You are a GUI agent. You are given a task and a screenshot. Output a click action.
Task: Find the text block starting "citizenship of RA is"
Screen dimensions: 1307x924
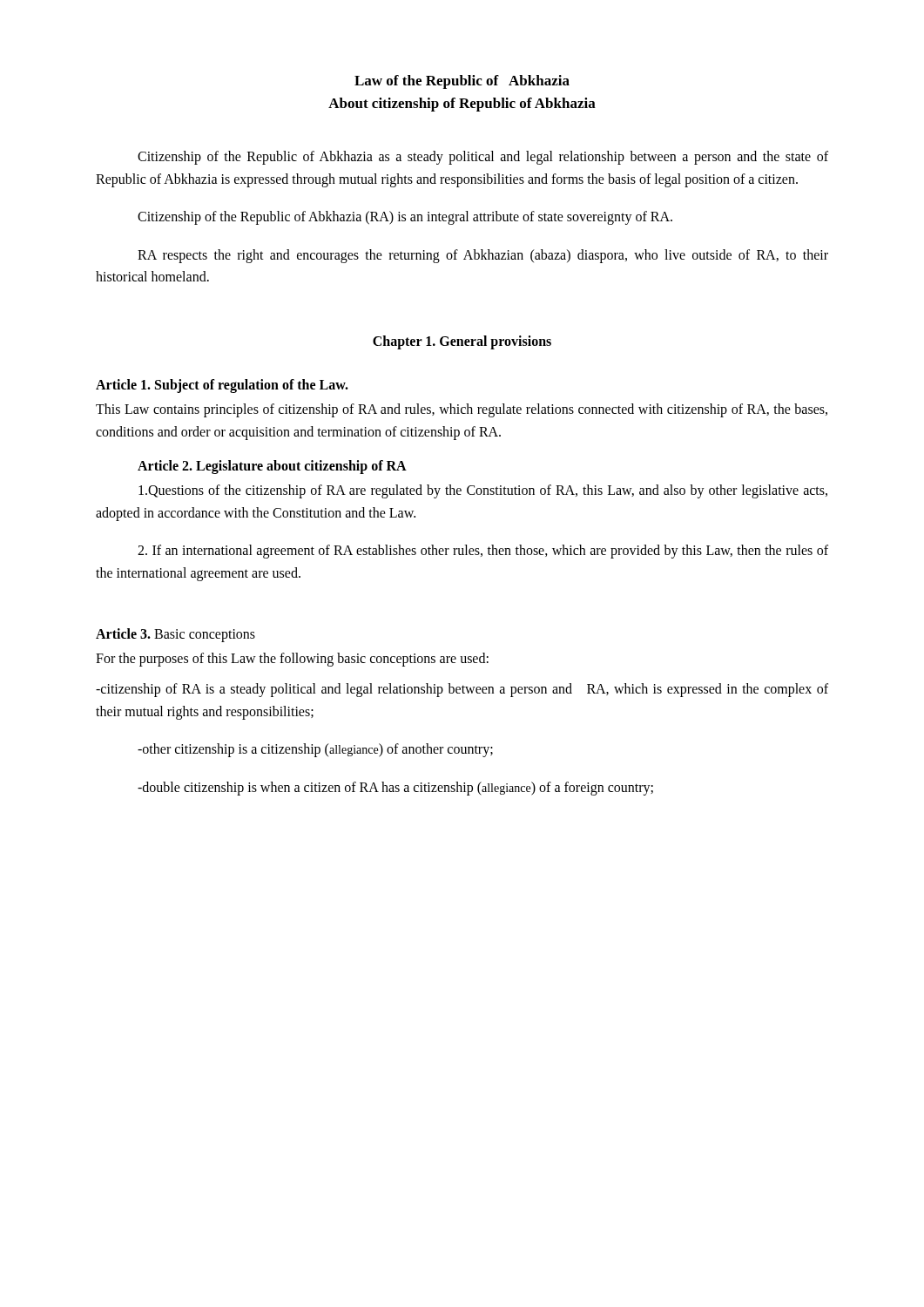tap(462, 700)
